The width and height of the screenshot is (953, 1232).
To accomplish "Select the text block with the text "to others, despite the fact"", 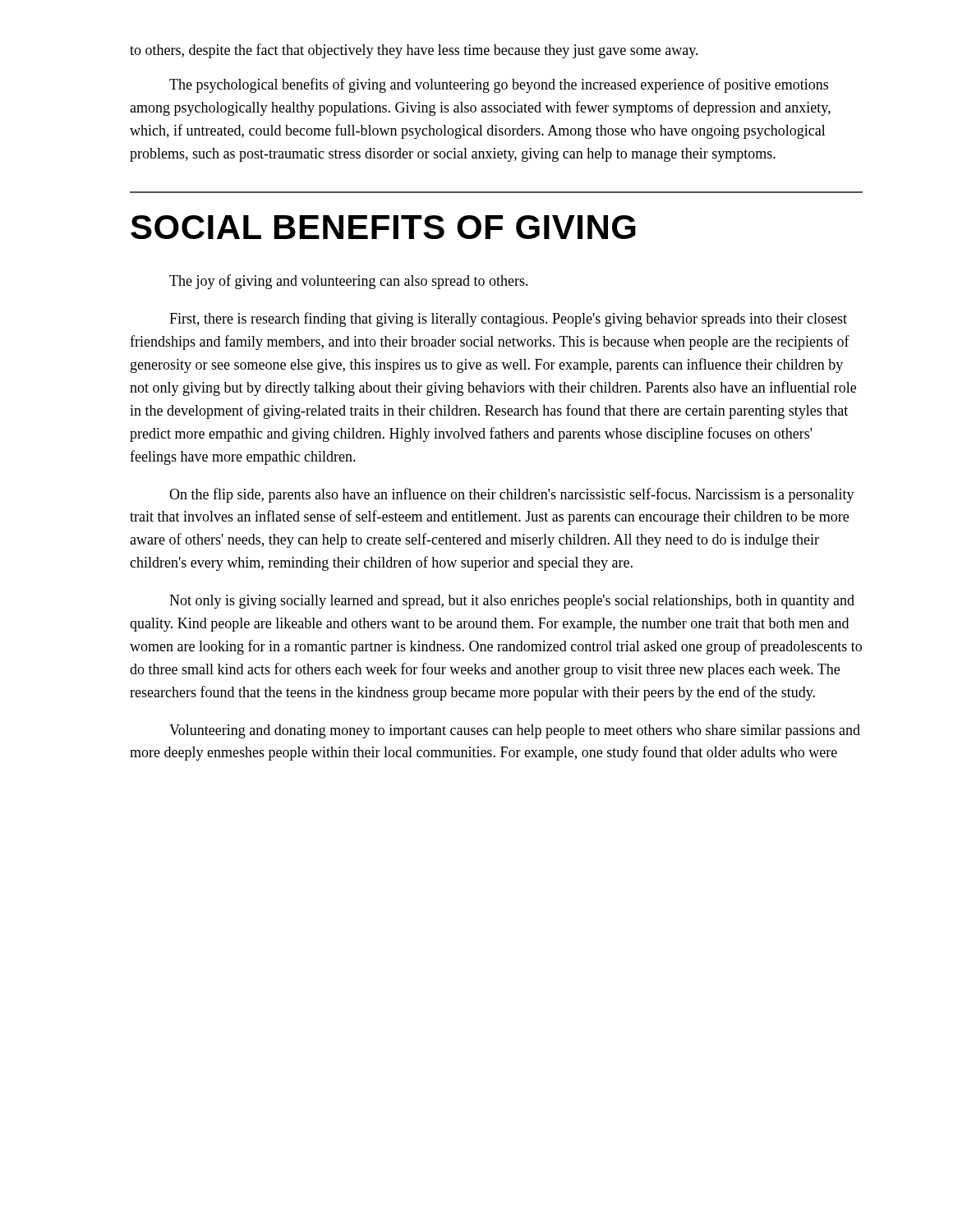I will click(414, 50).
